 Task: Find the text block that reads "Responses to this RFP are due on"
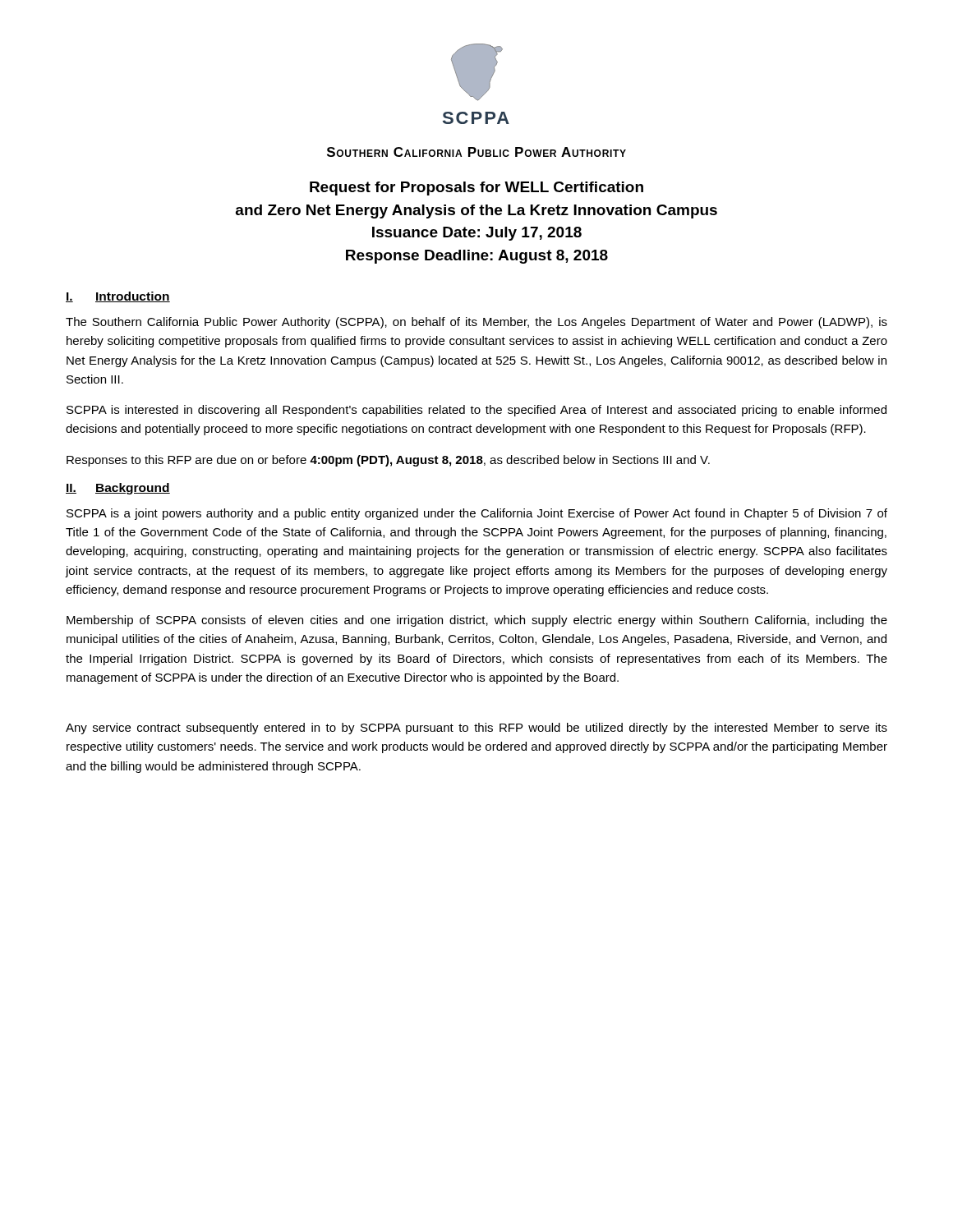(x=388, y=459)
